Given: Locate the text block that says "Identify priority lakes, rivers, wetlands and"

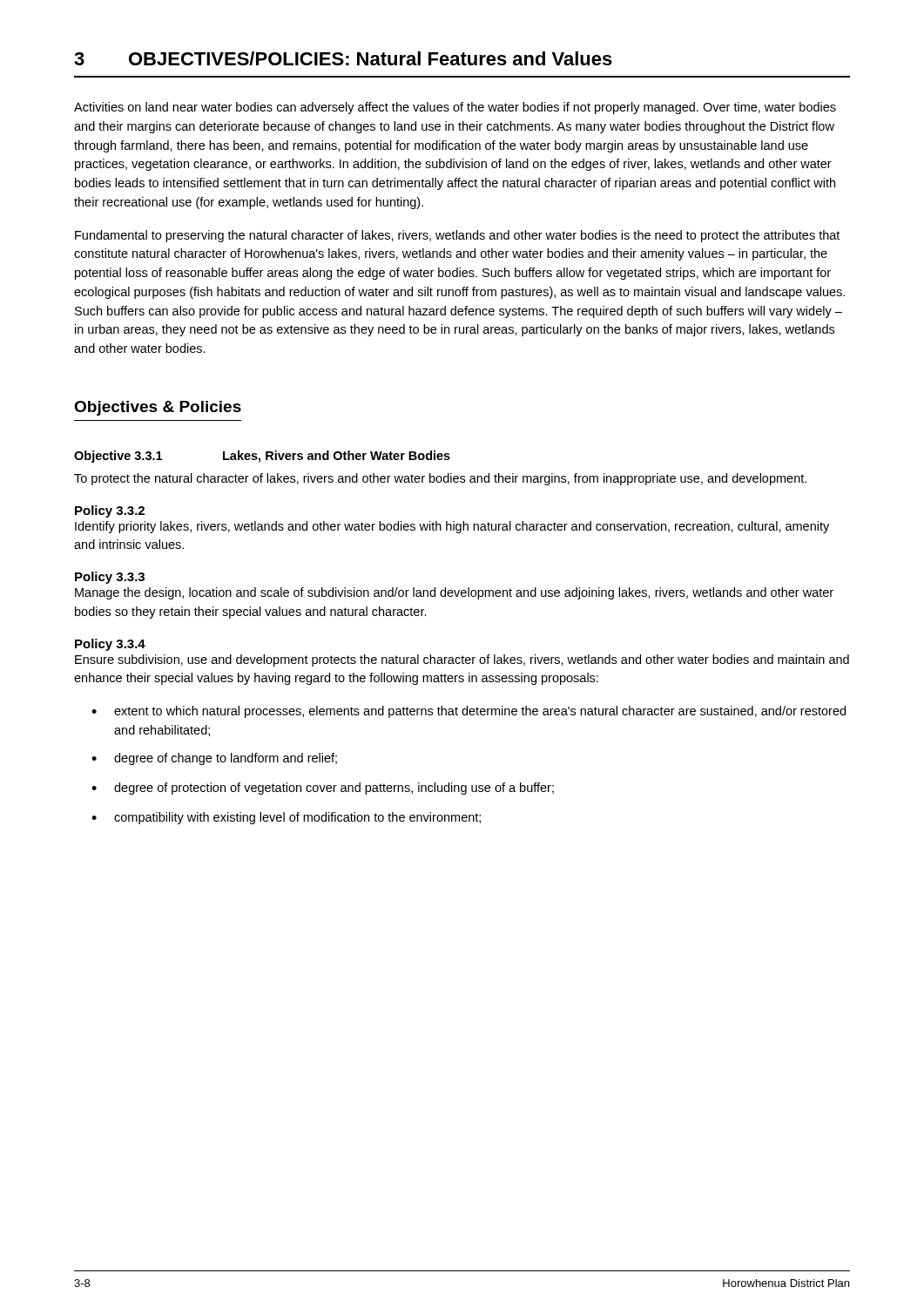Looking at the screenshot, I should pyautogui.click(x=452, y=535).
